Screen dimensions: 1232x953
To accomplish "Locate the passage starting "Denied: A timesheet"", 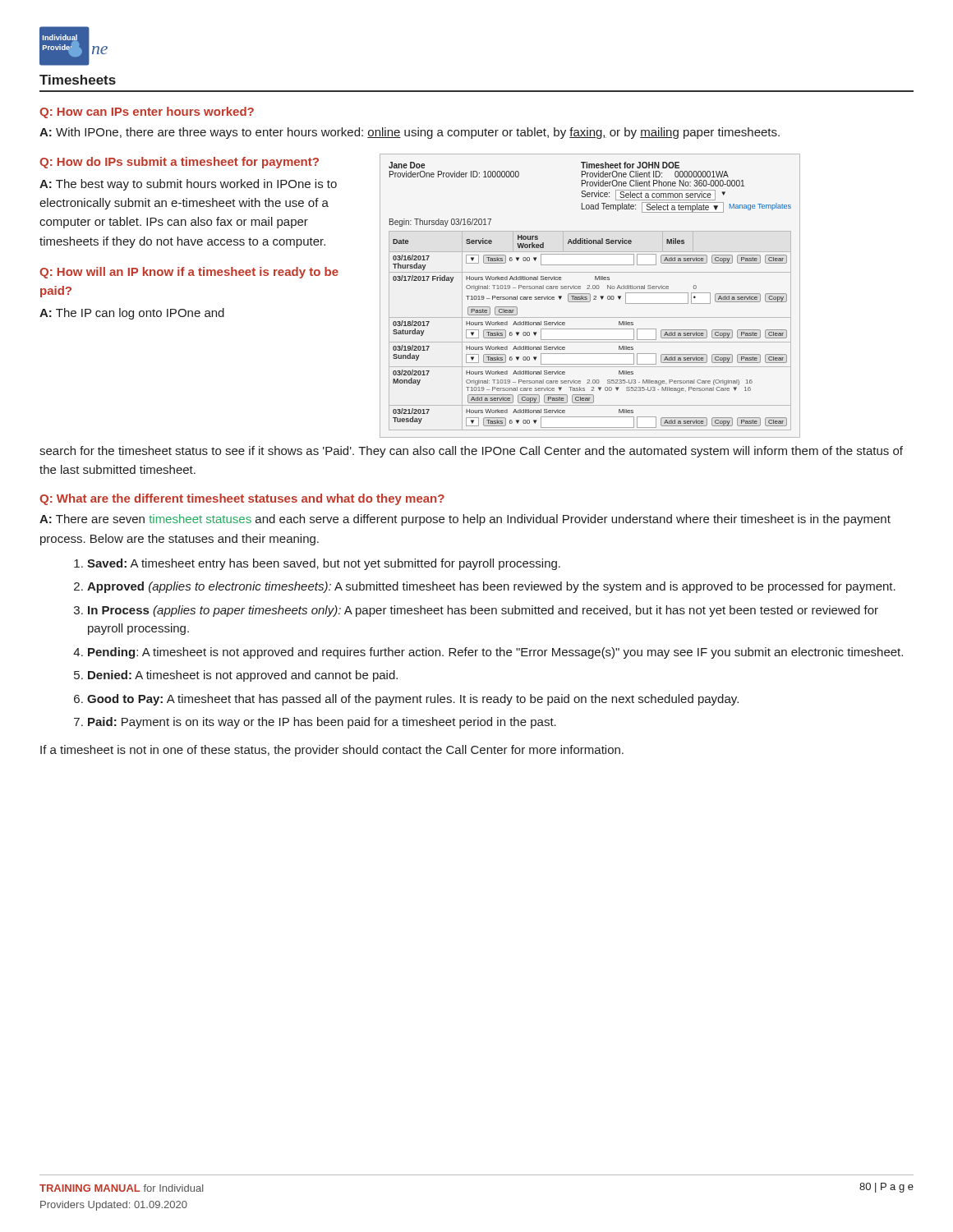I will pos(243,675).
